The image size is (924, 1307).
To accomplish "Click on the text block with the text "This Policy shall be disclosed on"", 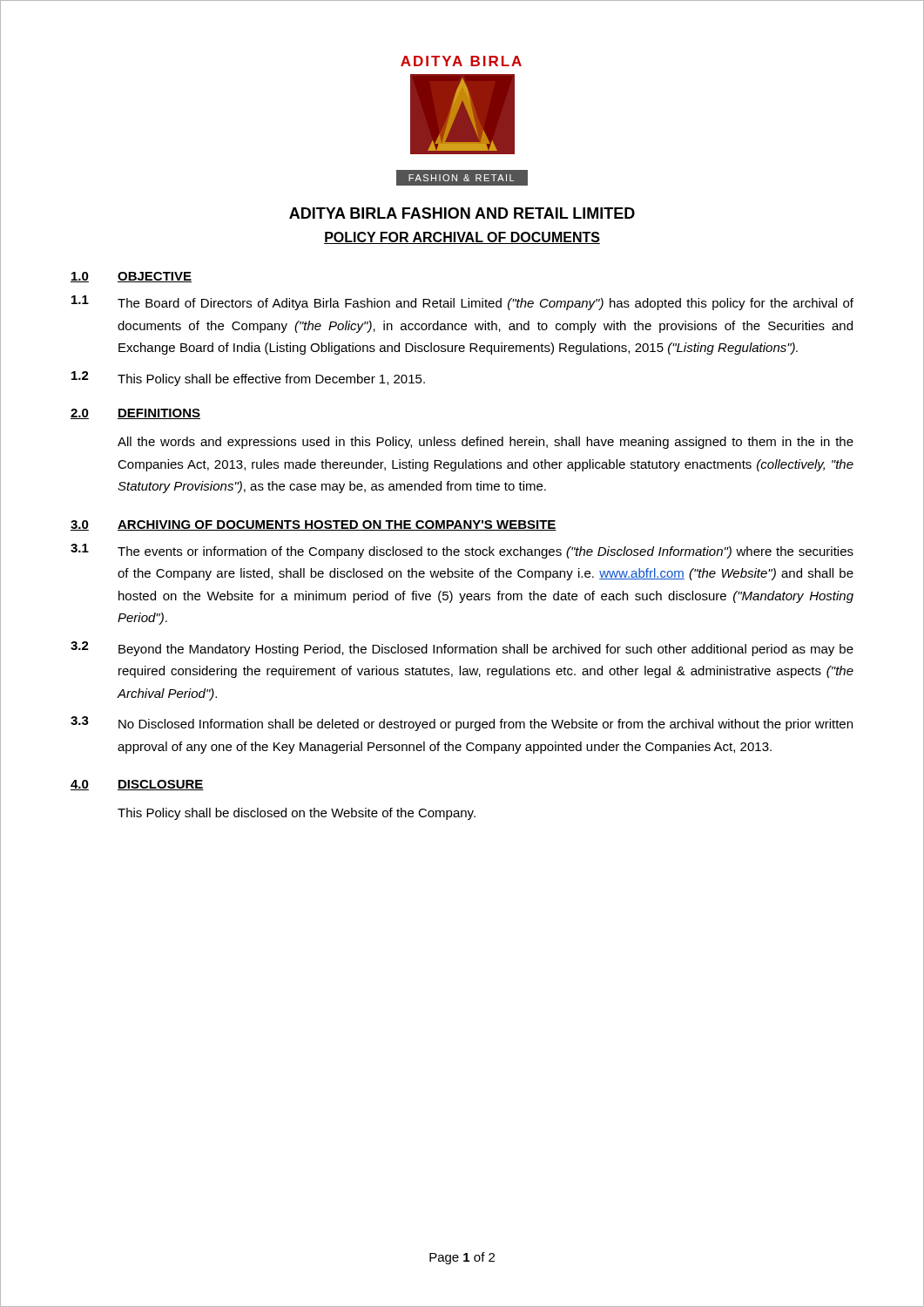I will pos(297,812).
